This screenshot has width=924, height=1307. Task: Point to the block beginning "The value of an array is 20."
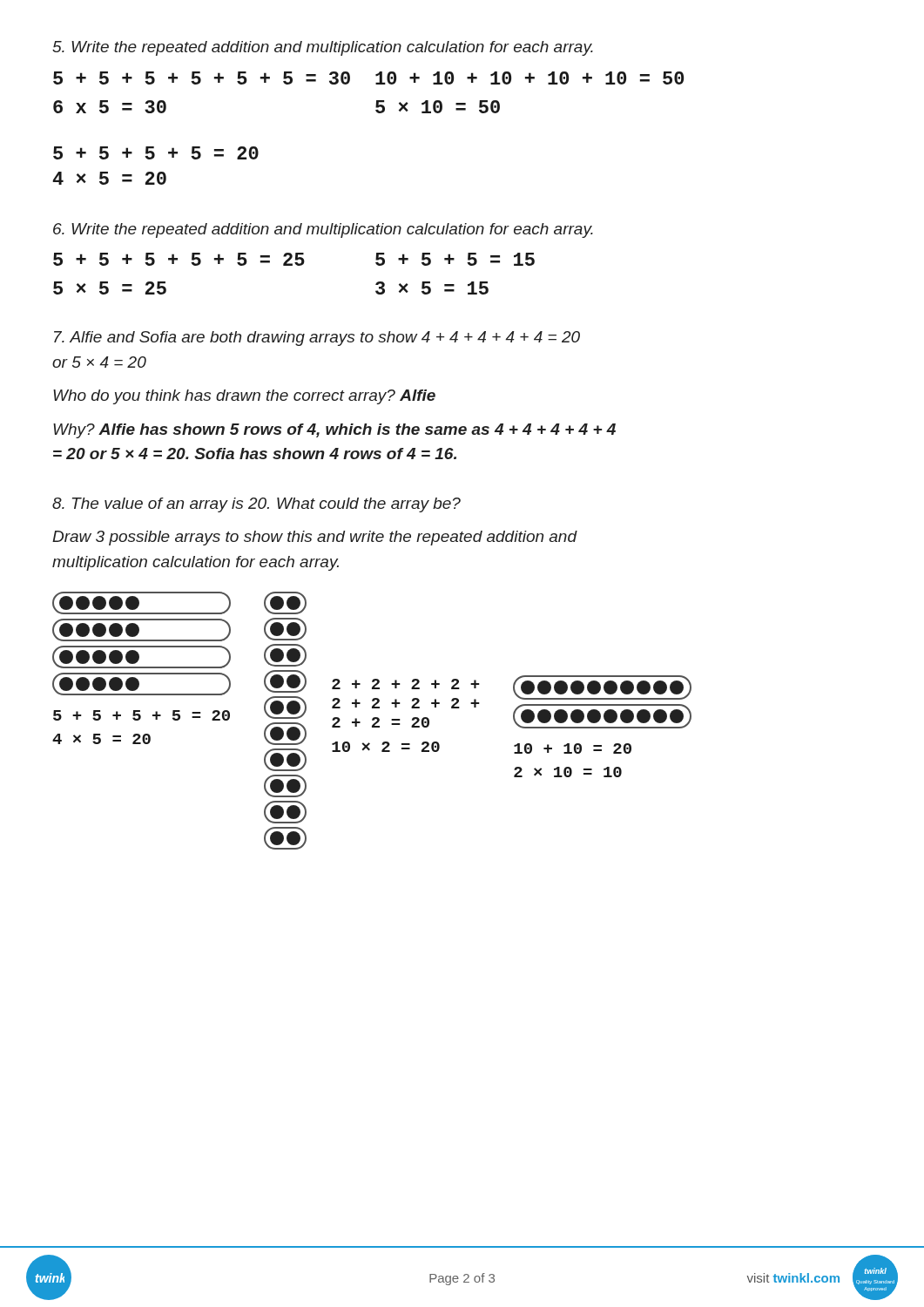tap(256, 503)
